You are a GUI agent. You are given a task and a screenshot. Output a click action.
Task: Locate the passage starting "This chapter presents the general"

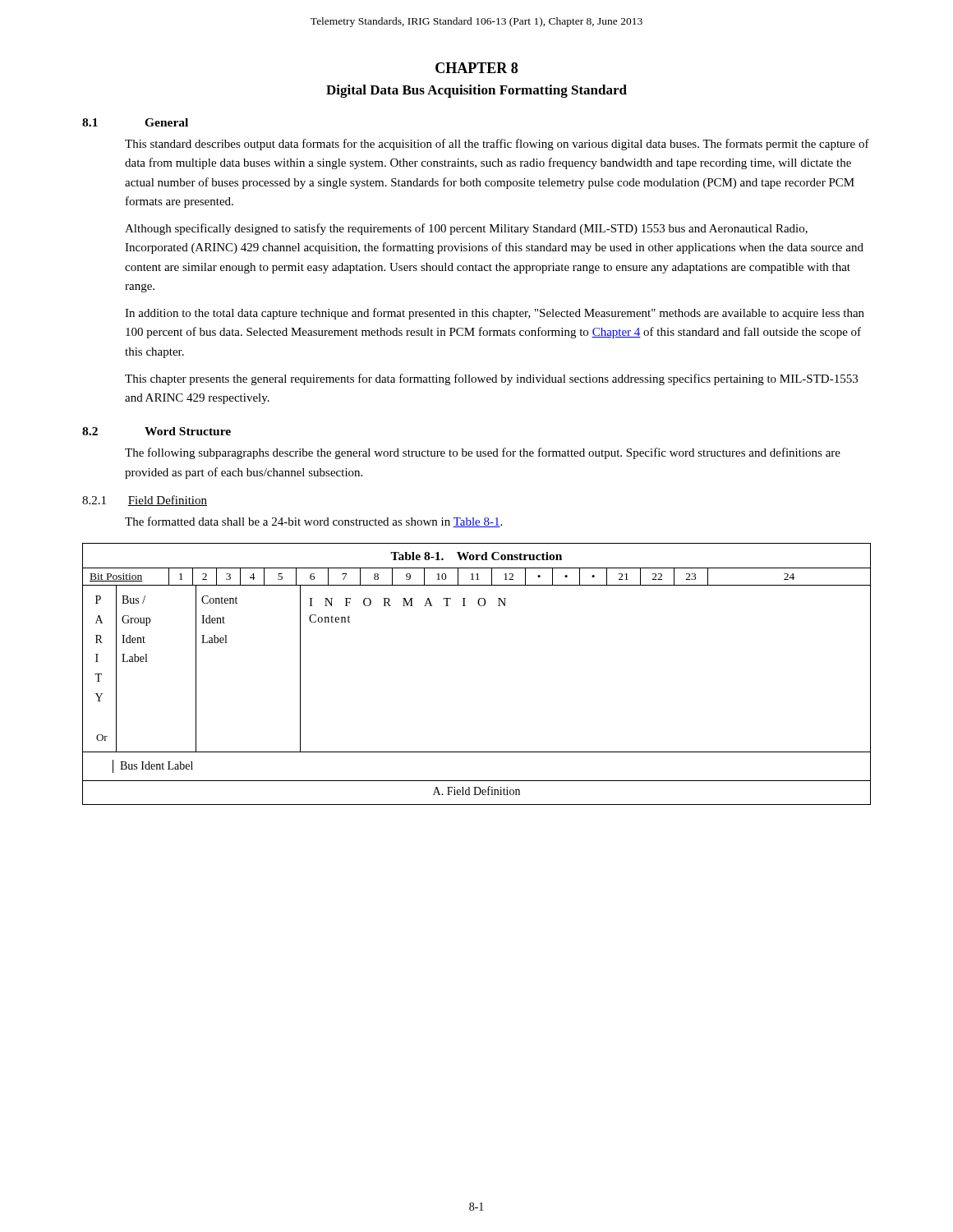(x=498, y=388)
